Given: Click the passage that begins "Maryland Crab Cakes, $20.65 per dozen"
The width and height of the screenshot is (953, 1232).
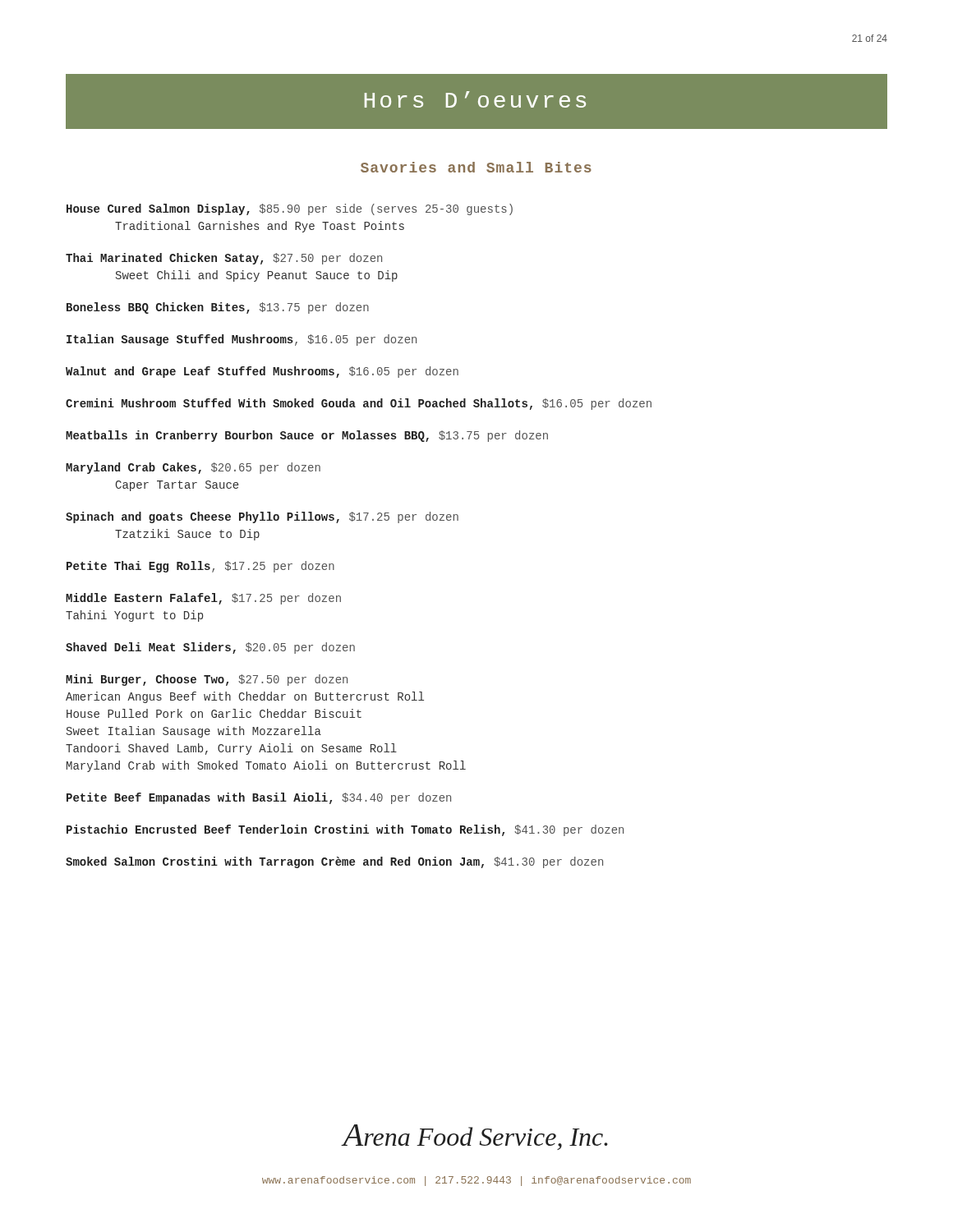Looking at the screenshot, I should click(193, 468).
